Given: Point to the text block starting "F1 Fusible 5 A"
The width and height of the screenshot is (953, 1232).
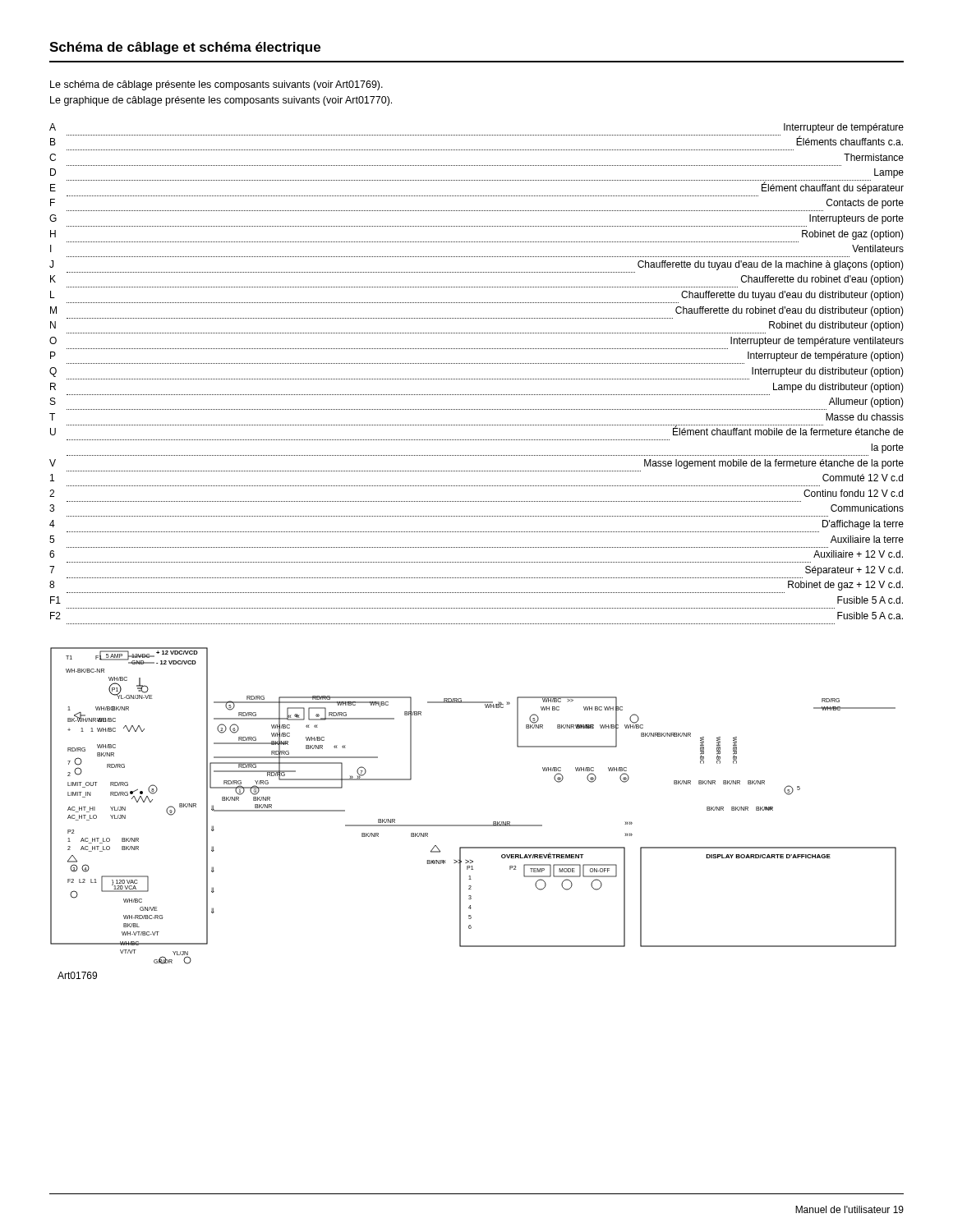Looking at the screenshot, I should [x=476, y=601].
